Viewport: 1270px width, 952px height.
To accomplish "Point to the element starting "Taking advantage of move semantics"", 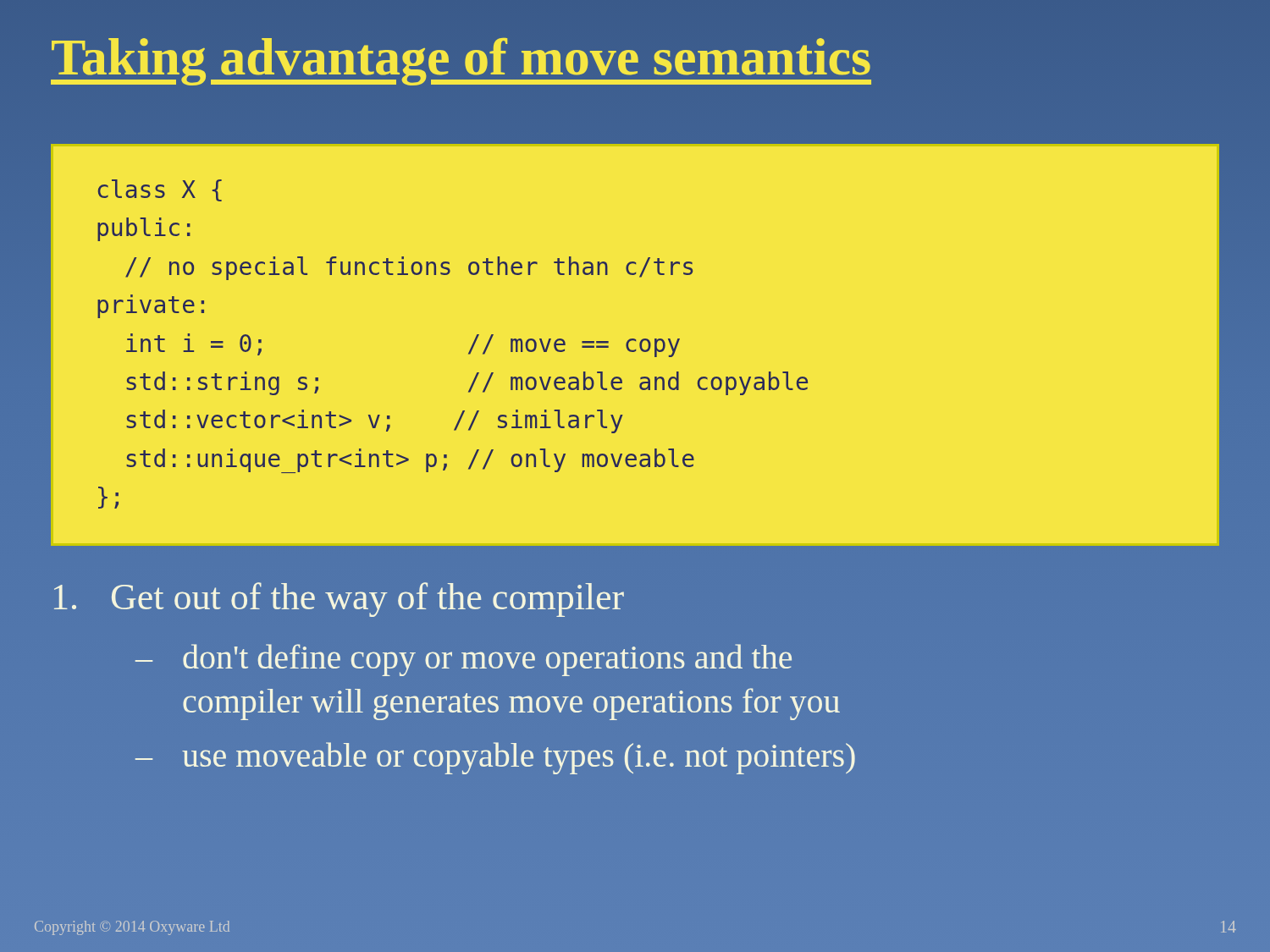I will tap(461, 57).
